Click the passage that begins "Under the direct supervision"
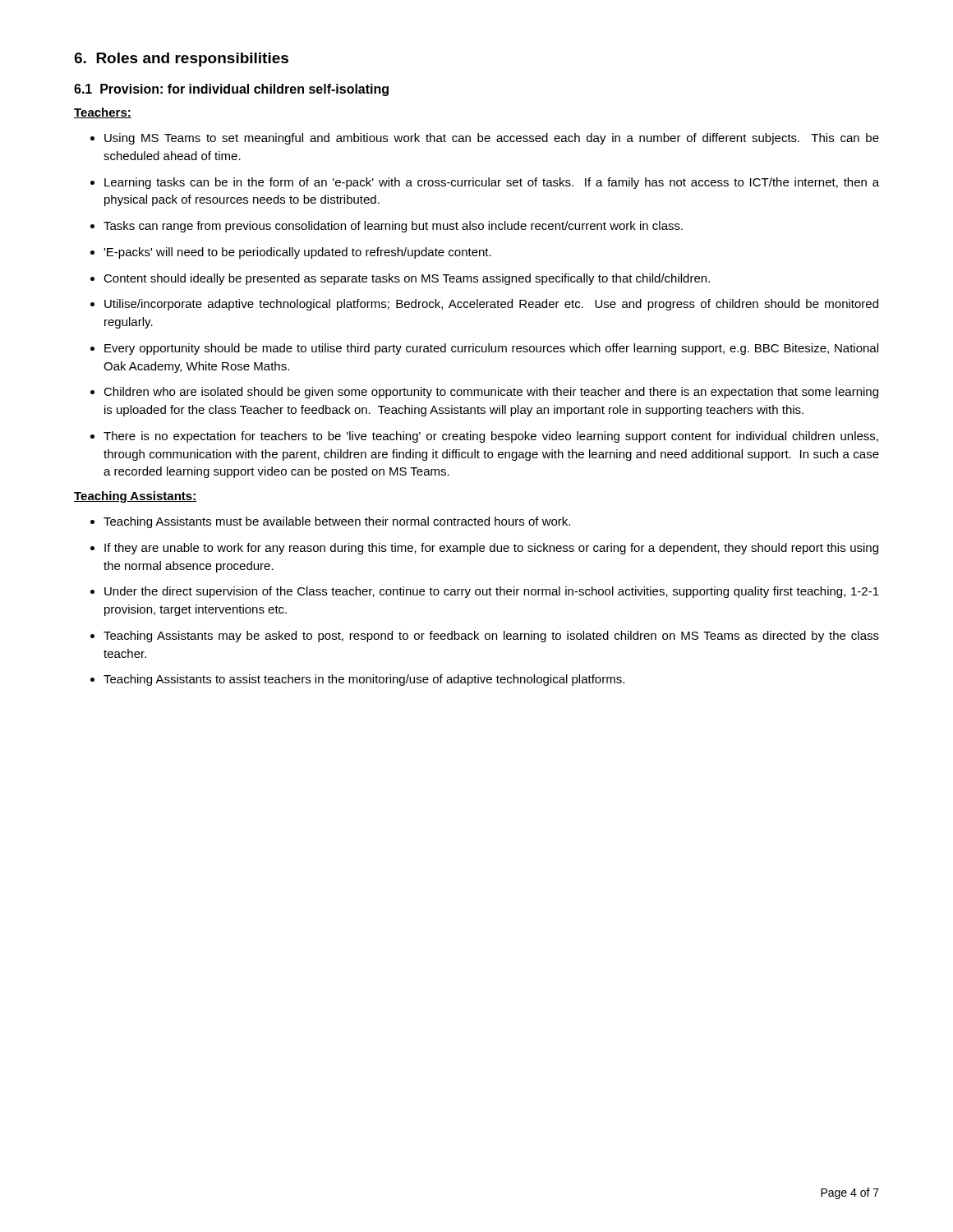Viewport: 953px width, 1232px height. tap(491, 600)
